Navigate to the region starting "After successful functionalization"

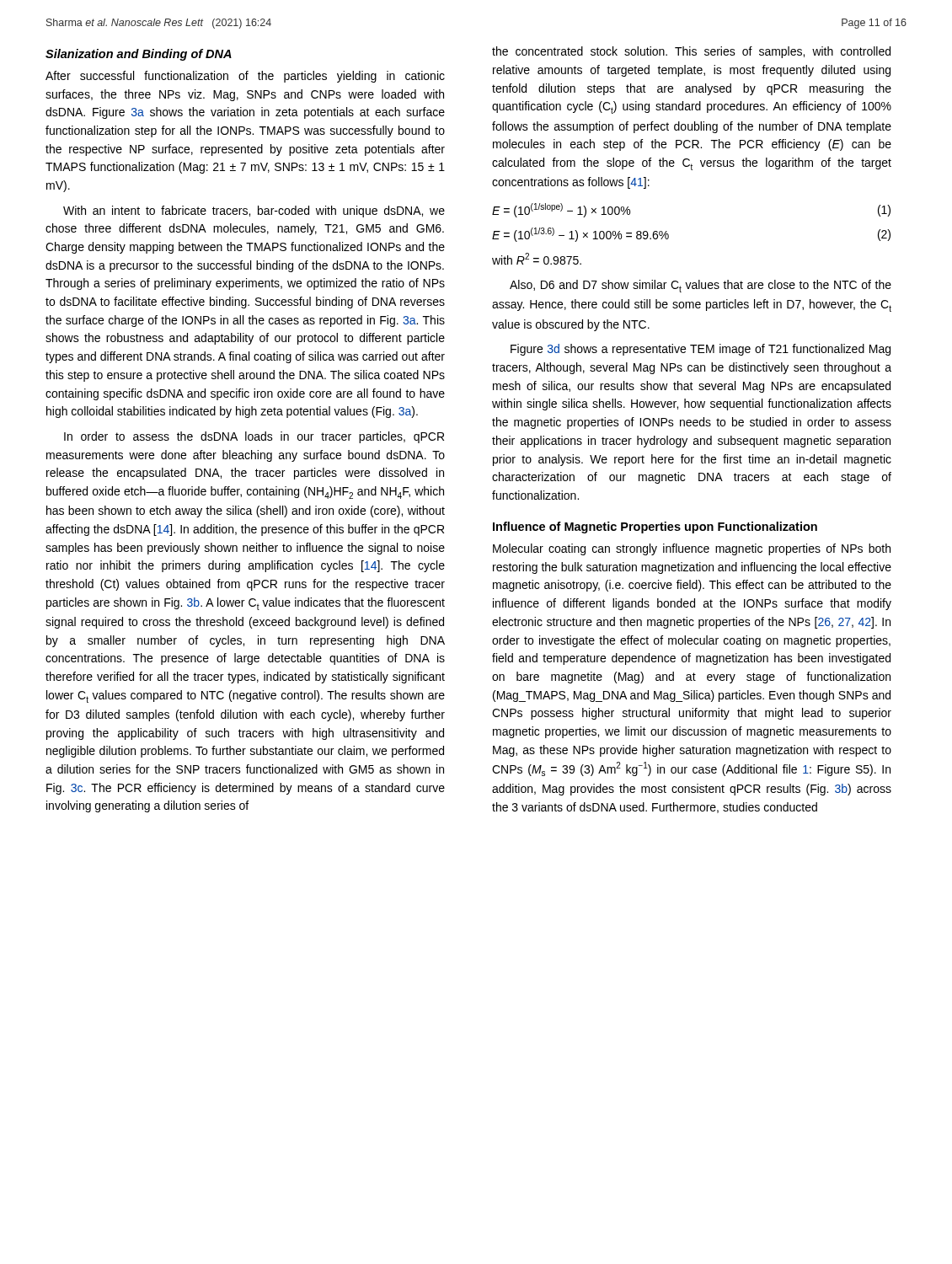click(245, 442)
